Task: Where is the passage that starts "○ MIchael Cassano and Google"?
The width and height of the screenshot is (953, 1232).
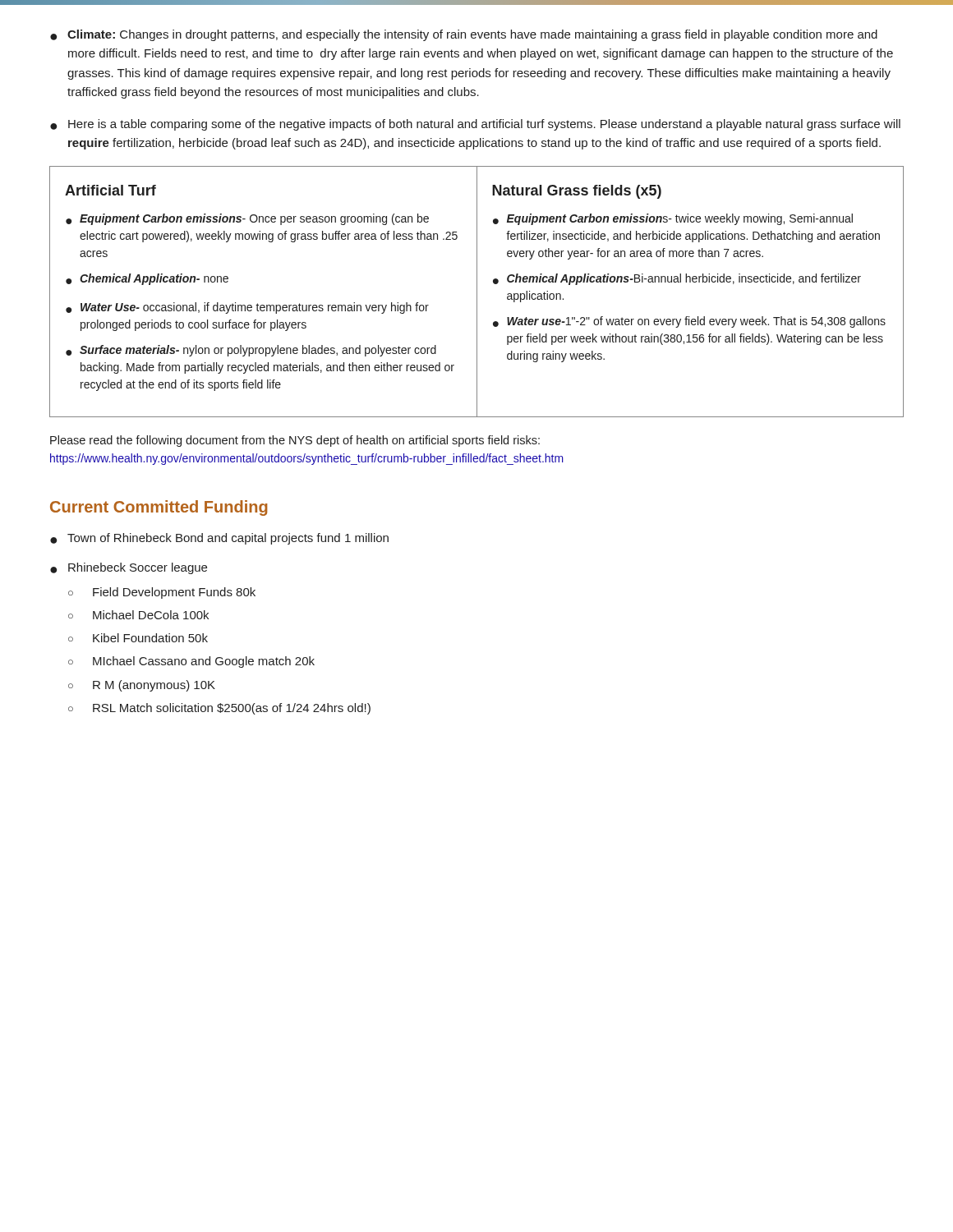Action: [x=191, y=661]
